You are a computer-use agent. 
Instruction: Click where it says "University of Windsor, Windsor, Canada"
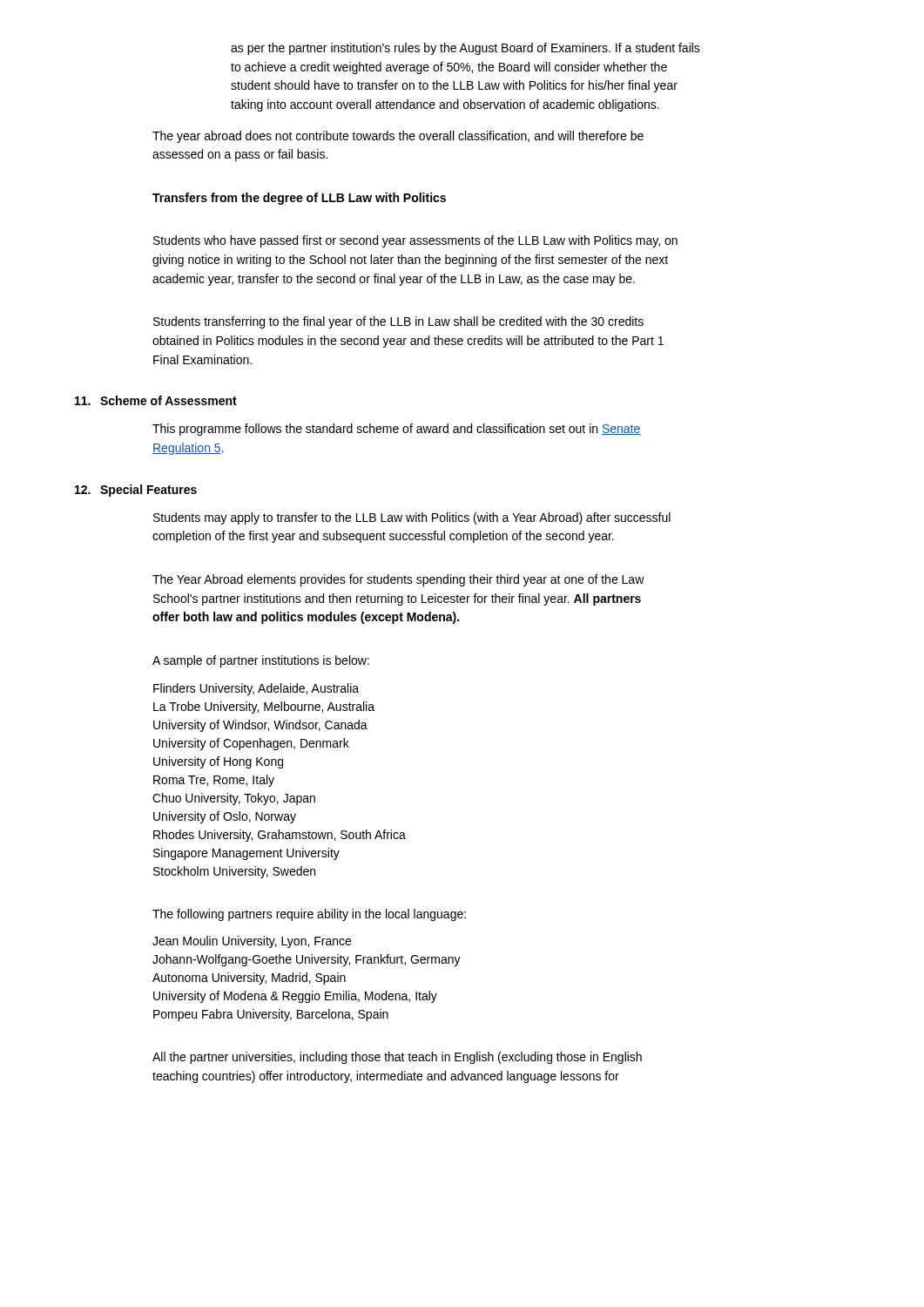[x=260, y=725]
